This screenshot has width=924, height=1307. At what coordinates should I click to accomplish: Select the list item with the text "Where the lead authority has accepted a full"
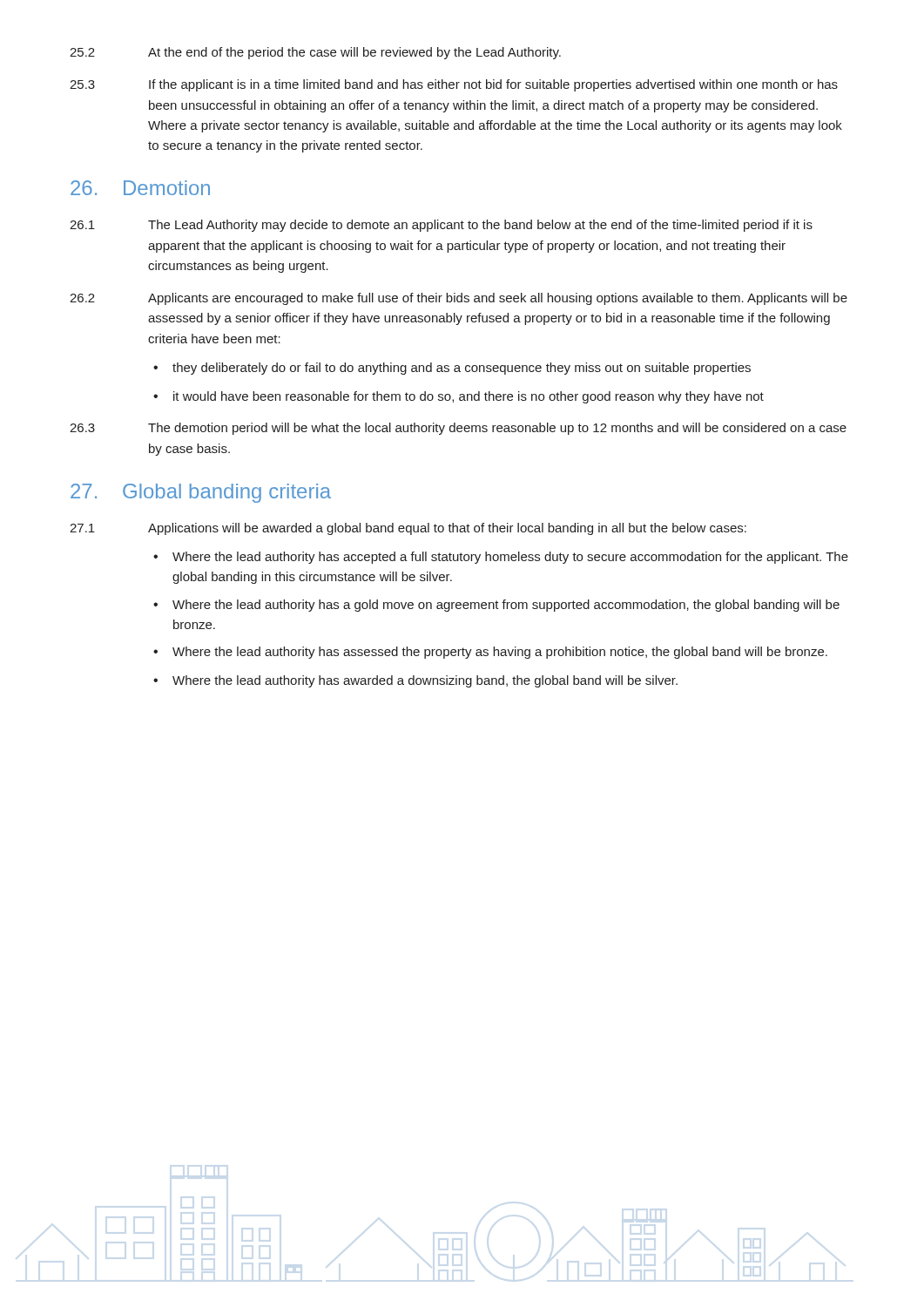click(513, 567)
